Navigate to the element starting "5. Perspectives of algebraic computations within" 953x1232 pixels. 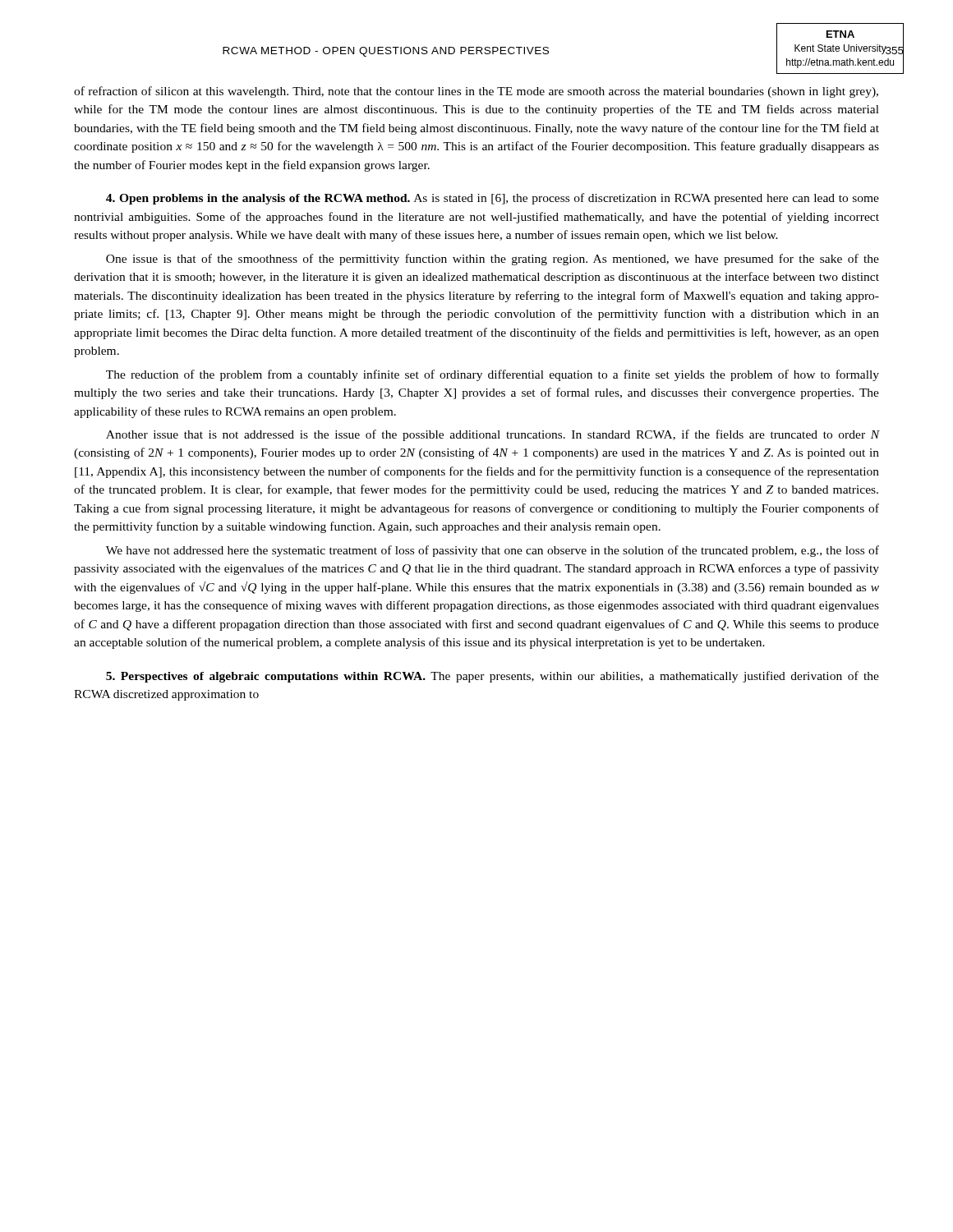[476, 684]
